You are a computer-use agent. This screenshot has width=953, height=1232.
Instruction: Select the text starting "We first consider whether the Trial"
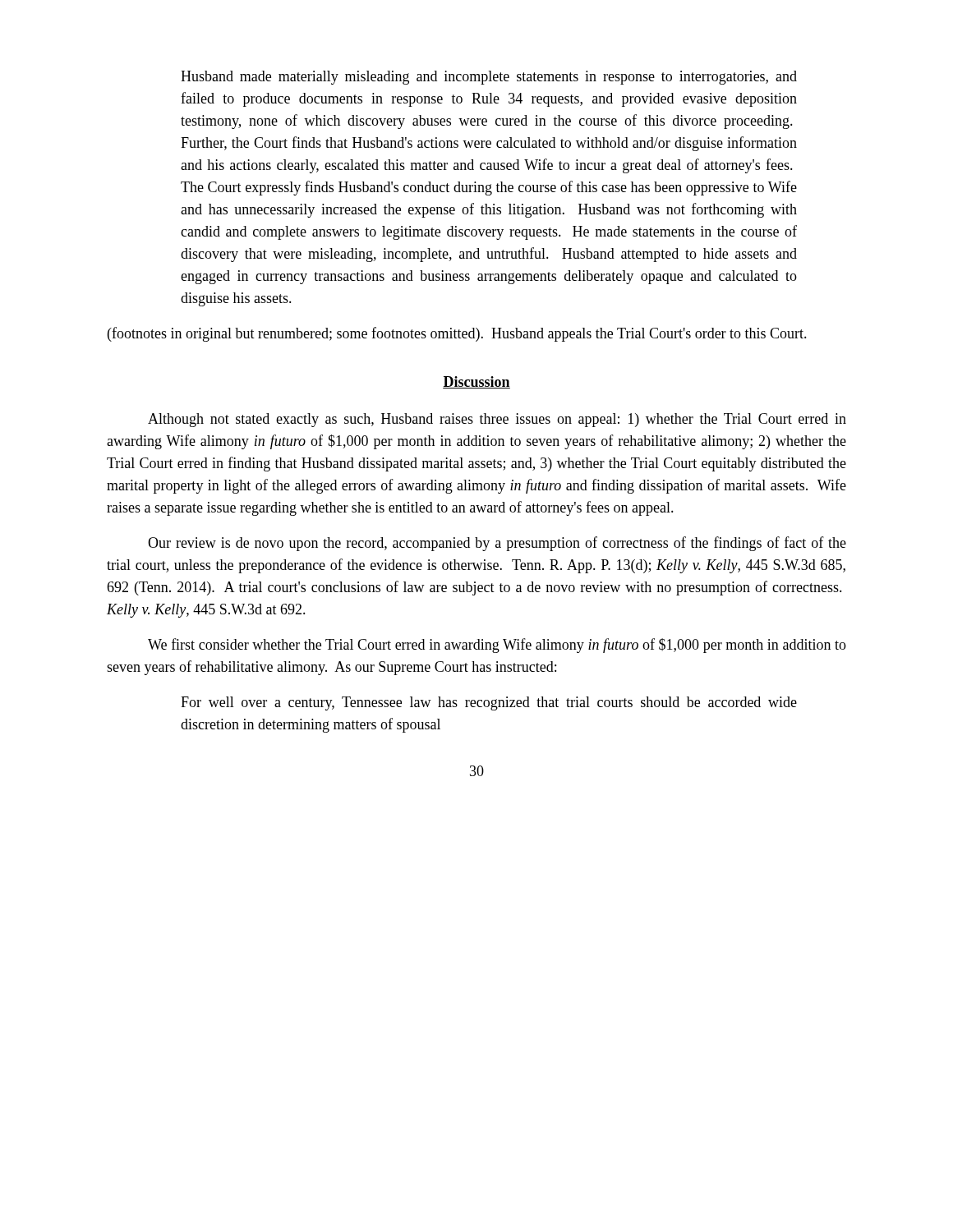pyautogui.click(x=476, y=656)
